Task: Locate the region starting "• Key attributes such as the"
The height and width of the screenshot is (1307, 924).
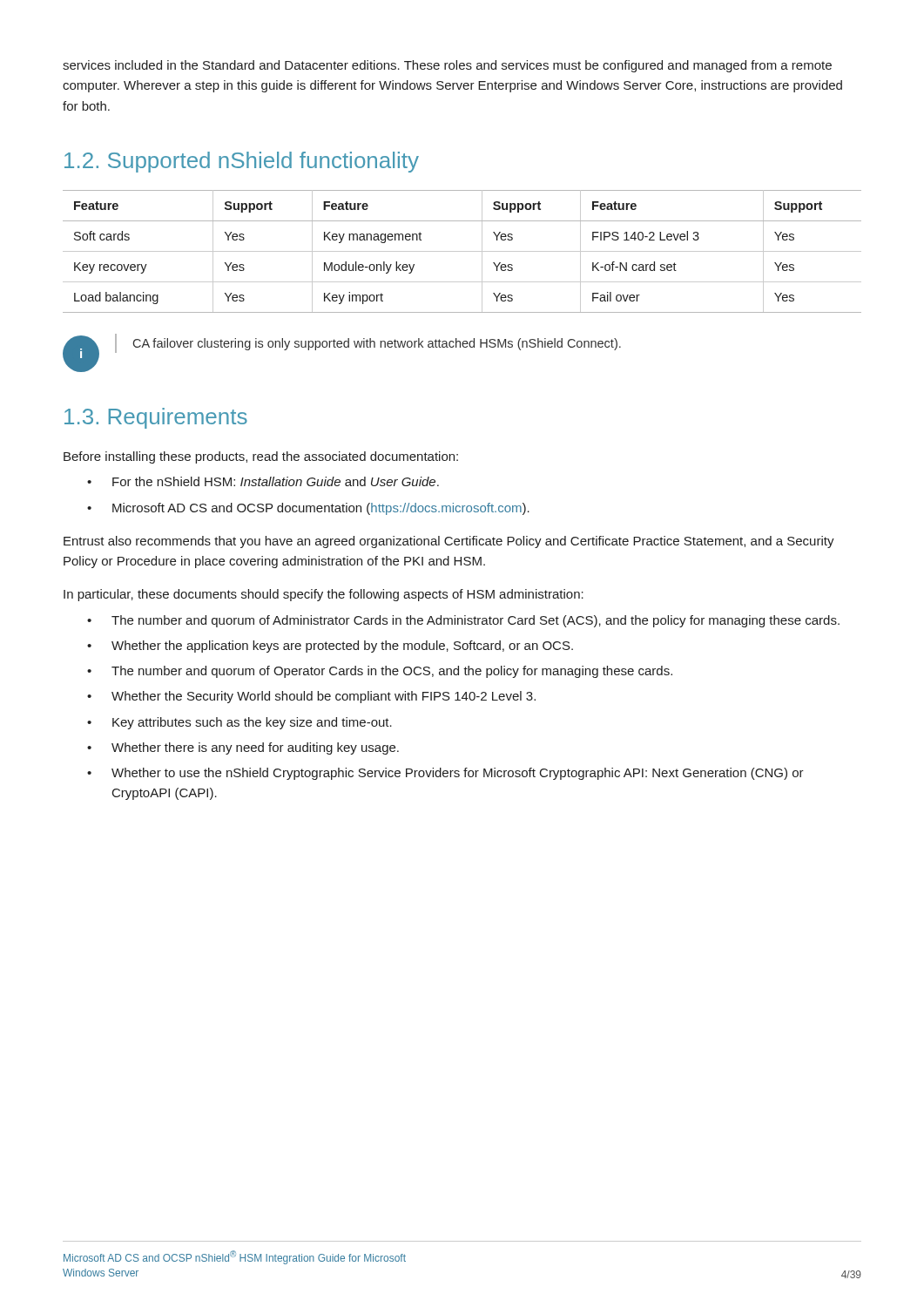Action: (x=239, y=723)
